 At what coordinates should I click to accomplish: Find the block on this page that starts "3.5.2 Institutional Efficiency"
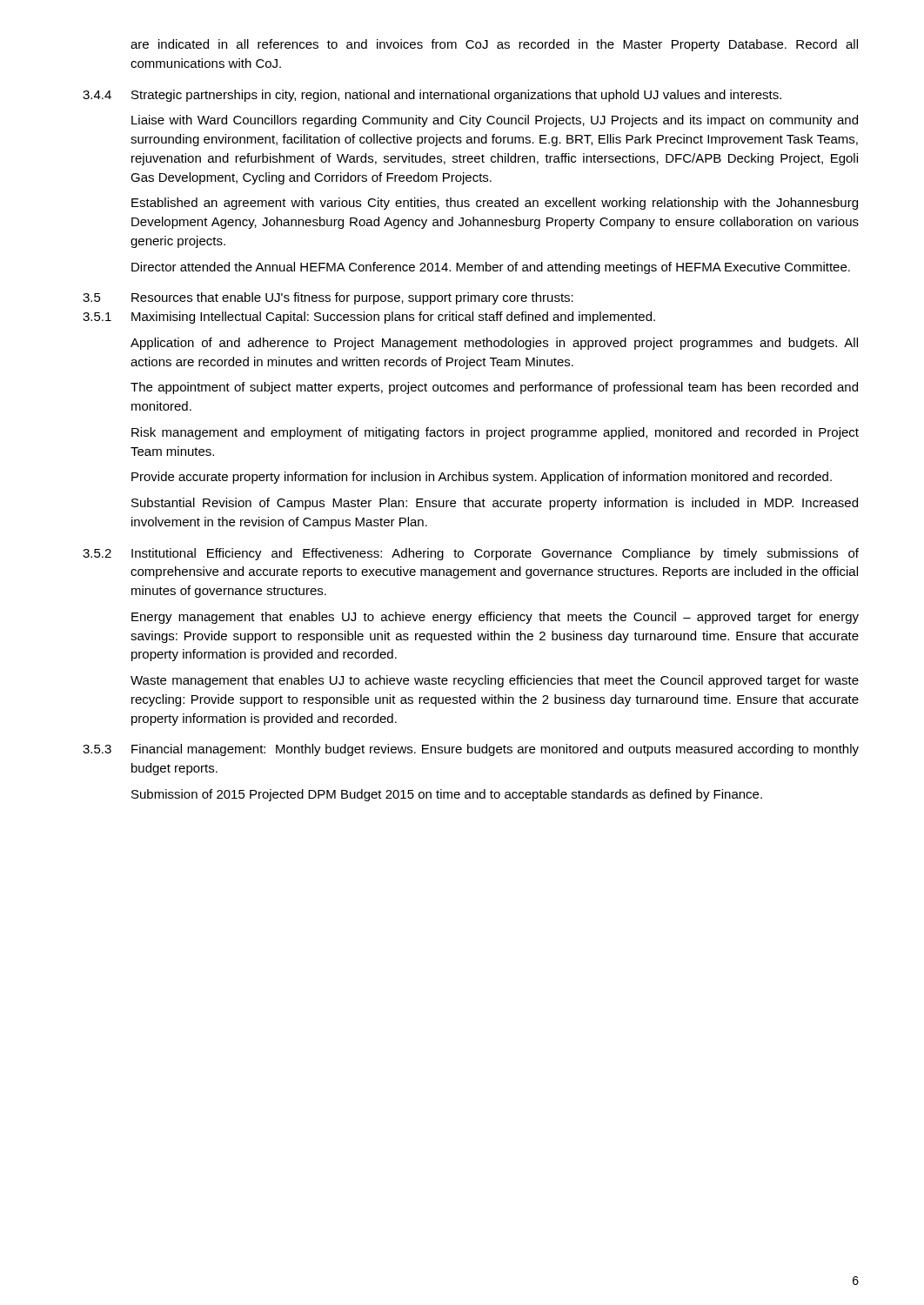(x=471, y=635)
